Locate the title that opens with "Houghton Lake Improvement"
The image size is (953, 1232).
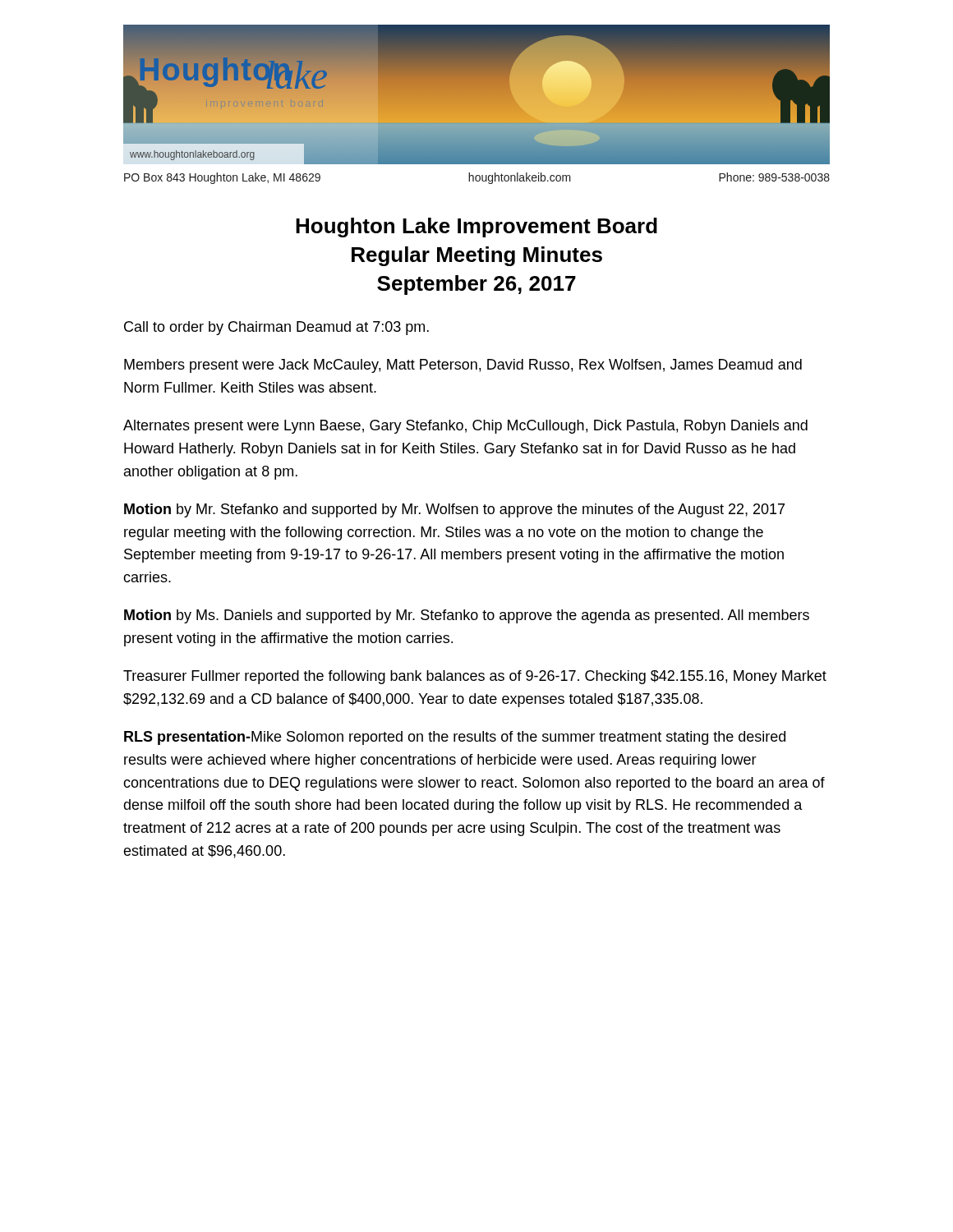pos(476,255)
